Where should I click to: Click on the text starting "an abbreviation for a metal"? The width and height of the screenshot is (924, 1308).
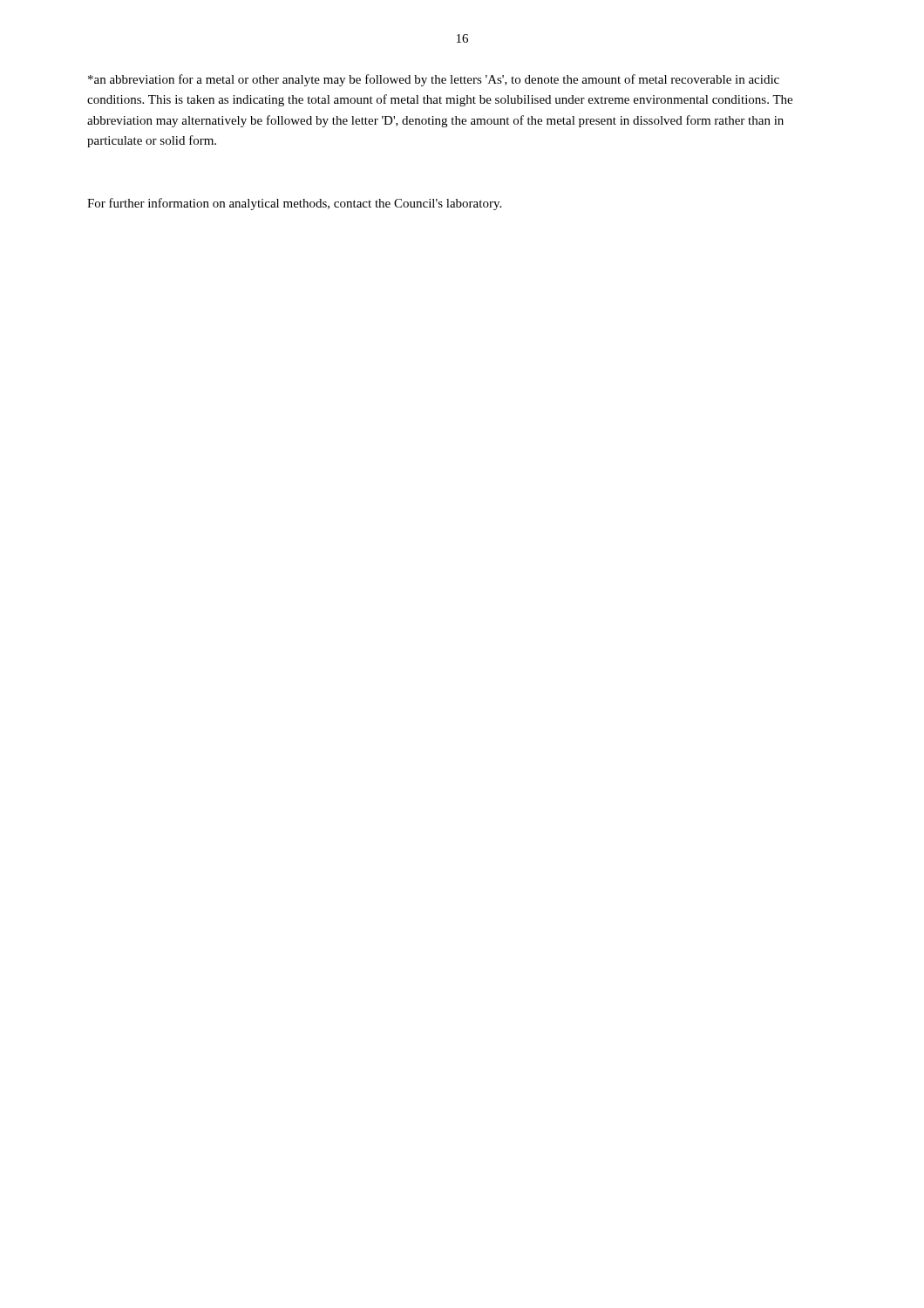(440, 110)
